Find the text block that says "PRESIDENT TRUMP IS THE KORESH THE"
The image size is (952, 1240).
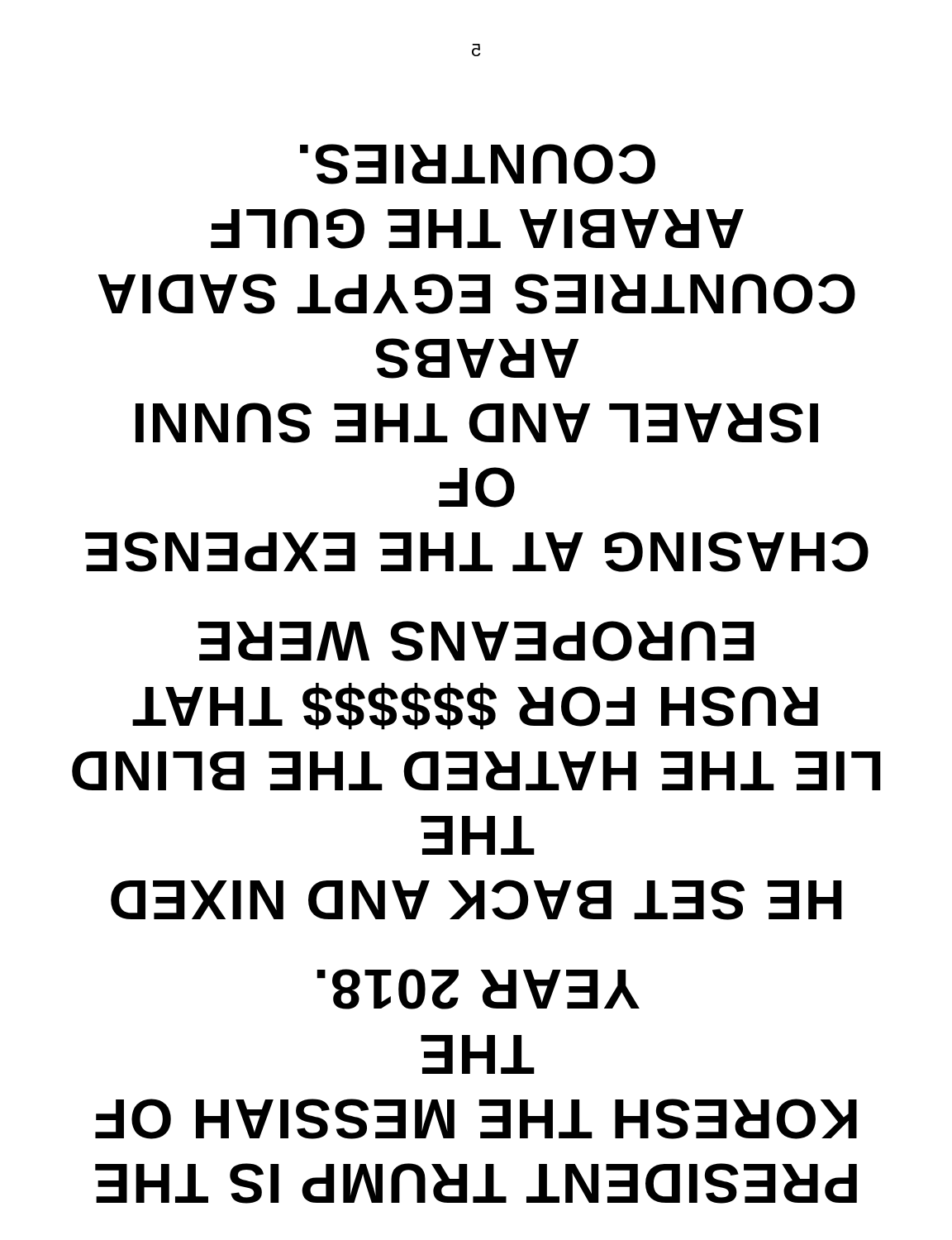pyautogui.click(x=476, y=674)
